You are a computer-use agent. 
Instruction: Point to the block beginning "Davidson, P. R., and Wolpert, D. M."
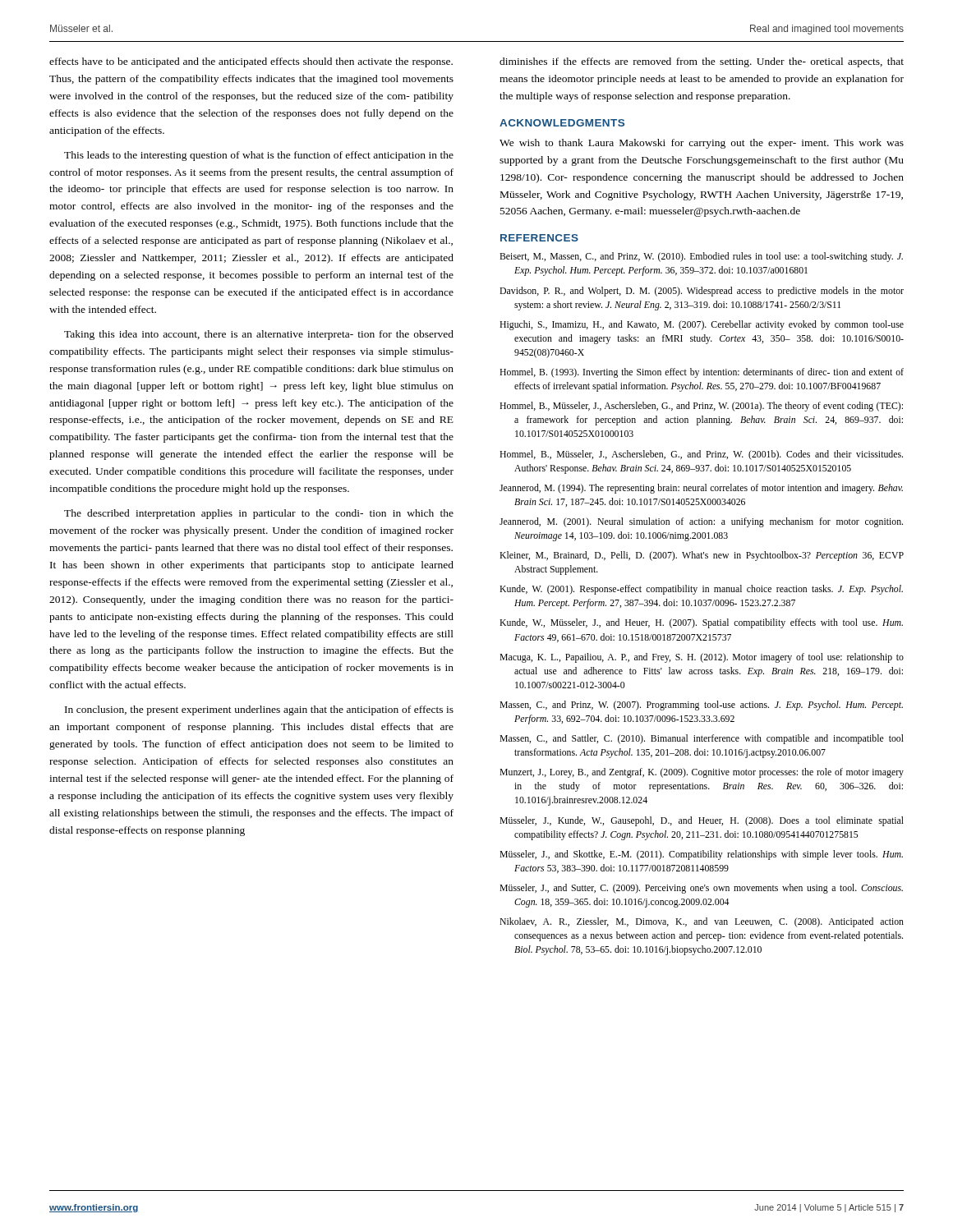(x=702, y=297)
